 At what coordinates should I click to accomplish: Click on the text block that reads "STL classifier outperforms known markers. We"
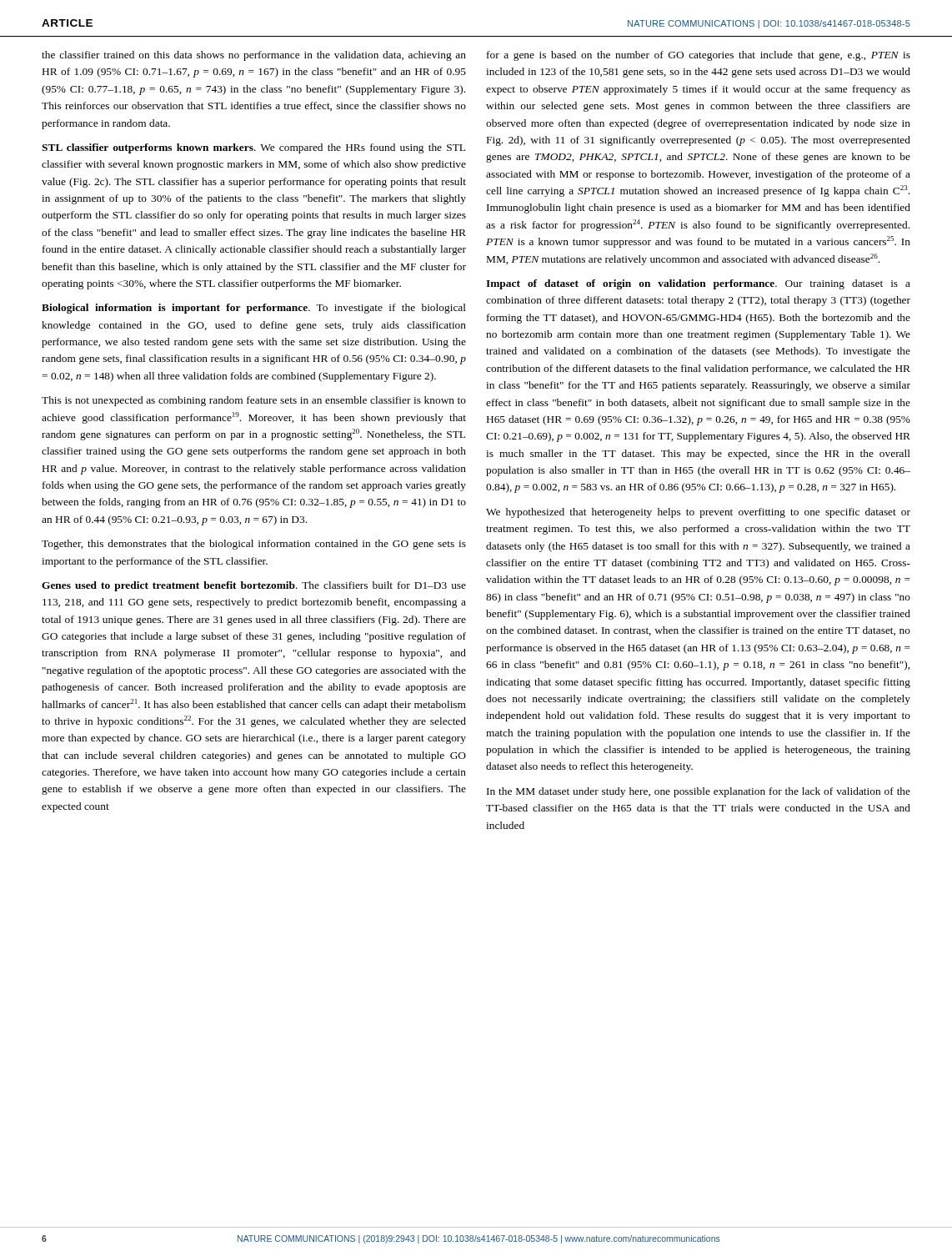click(x=254, y=216)
